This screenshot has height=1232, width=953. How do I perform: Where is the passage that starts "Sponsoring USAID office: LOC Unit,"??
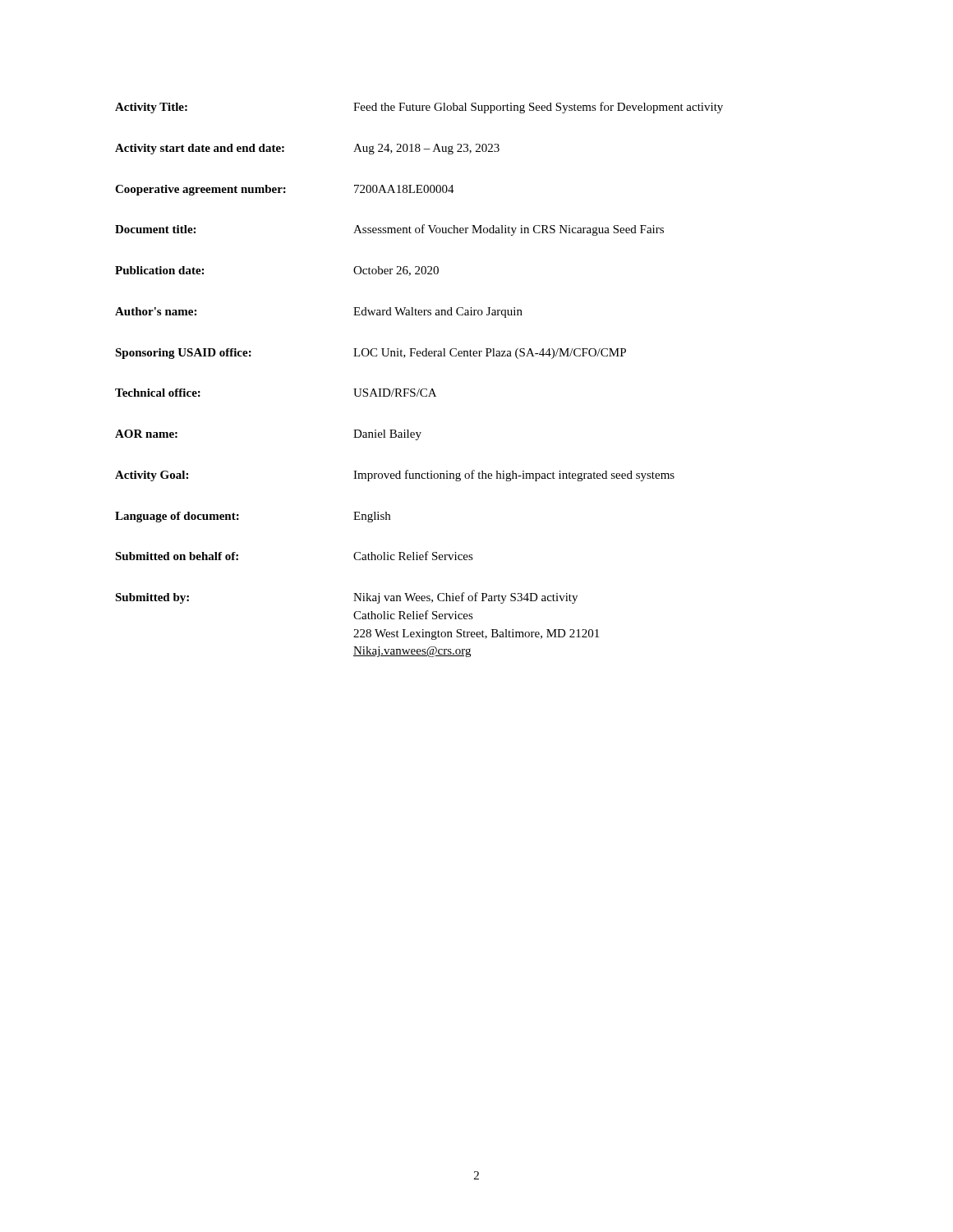(476, 353)
